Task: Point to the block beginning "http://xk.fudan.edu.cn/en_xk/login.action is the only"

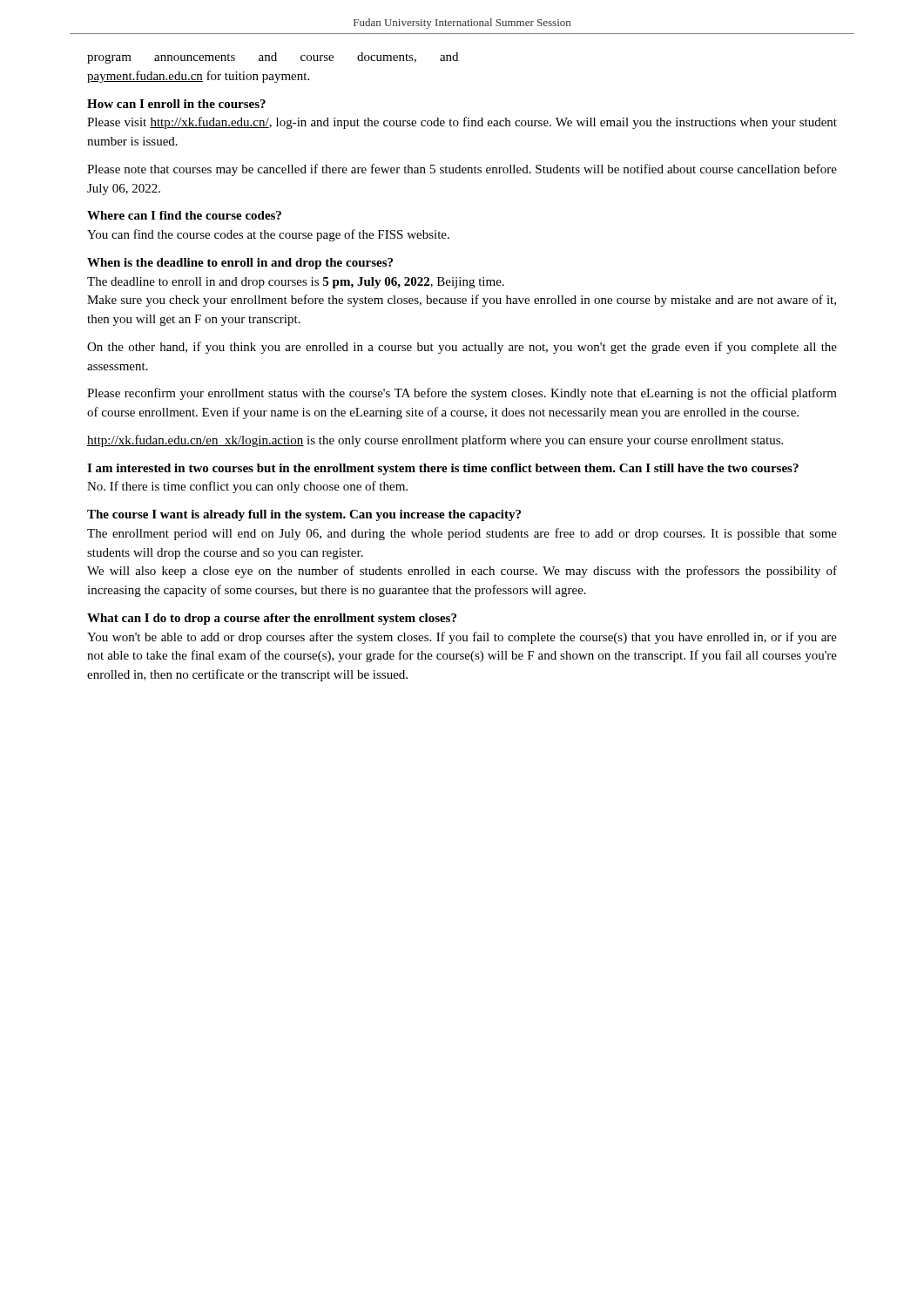Action: coord(436,440)
